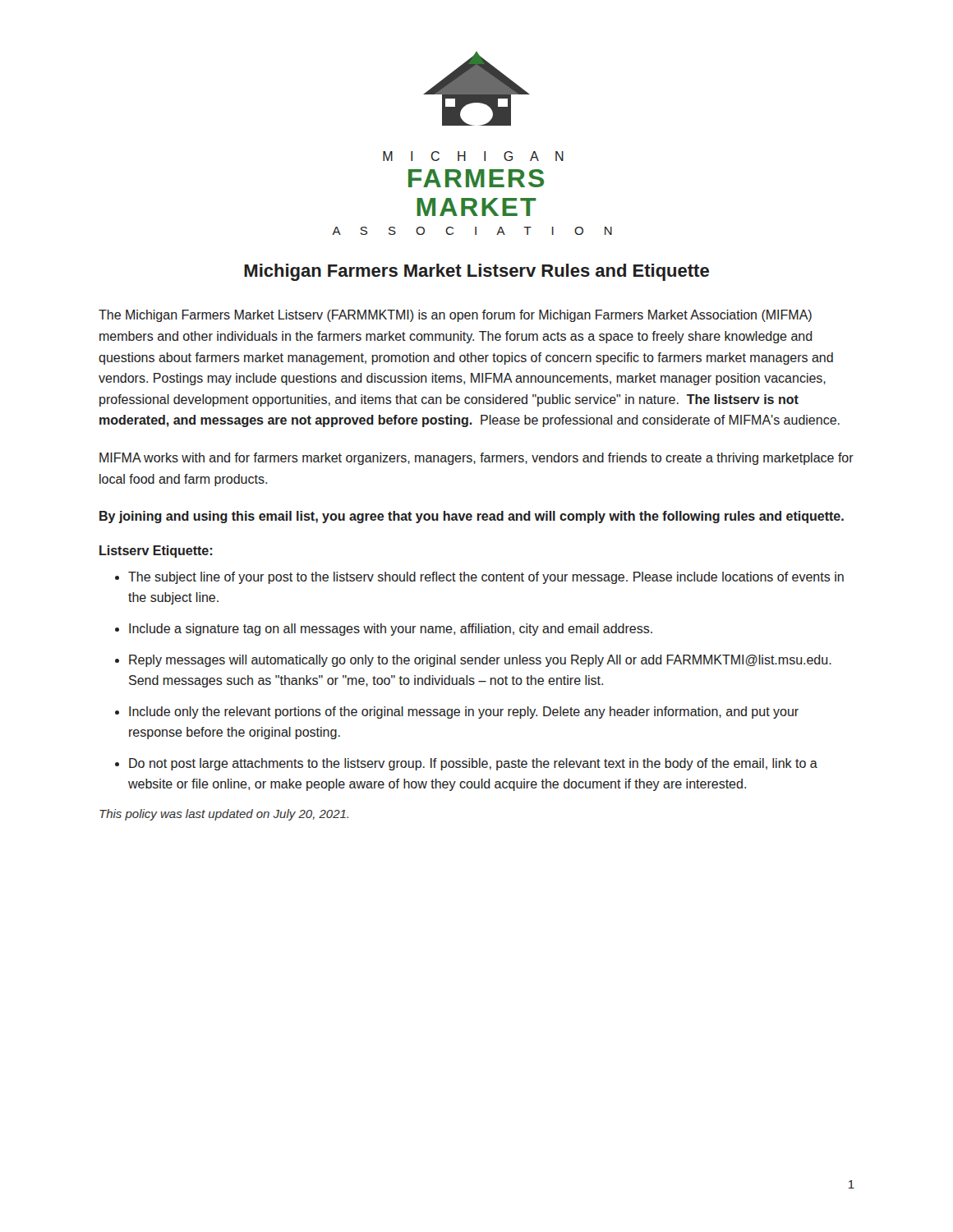
Task: Locate the text block that says "By joining and using"
Action: click(471, 516)
